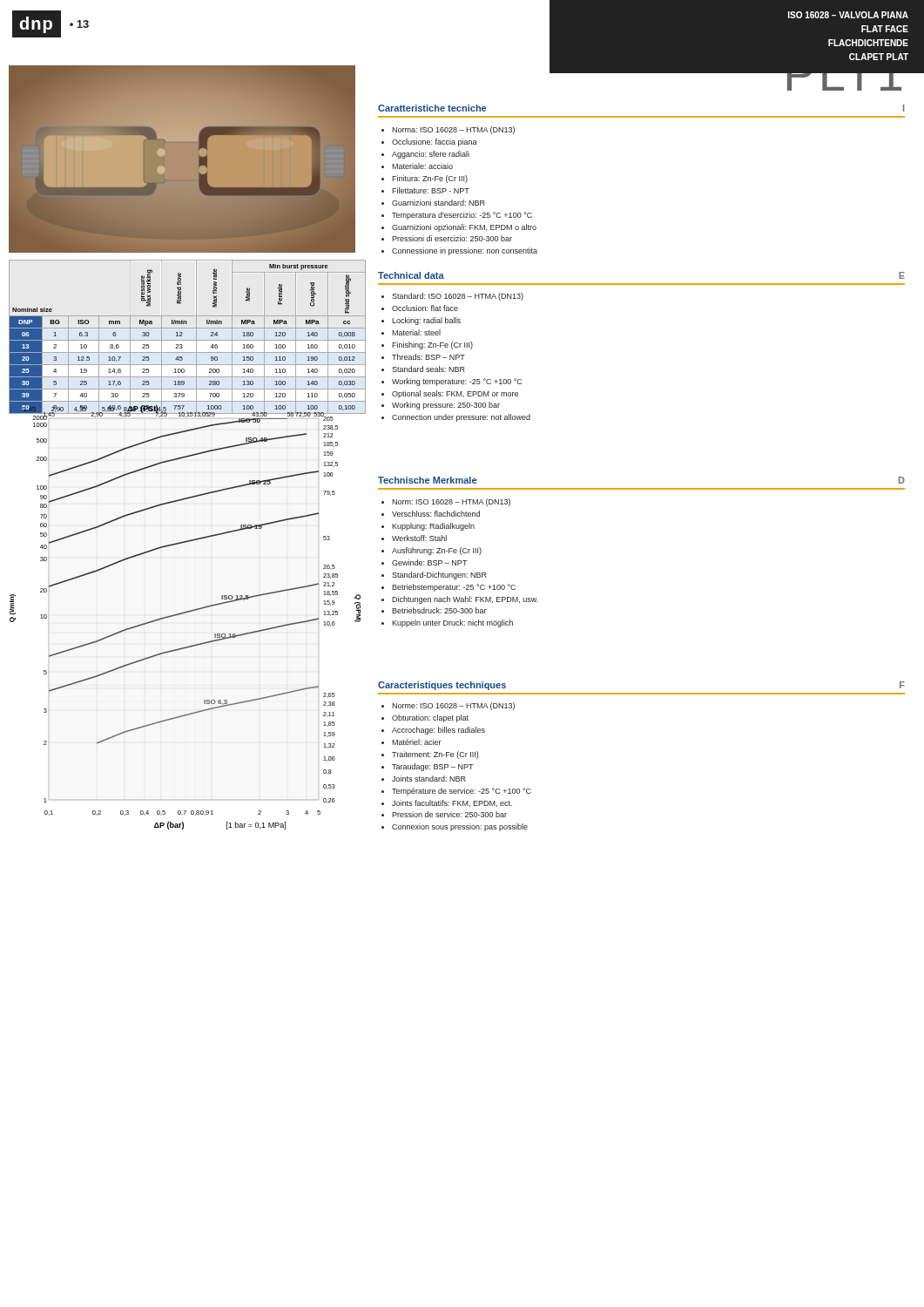Click on the list item with the text "Standard-Dichtungen: NBR"

[439, 575]
